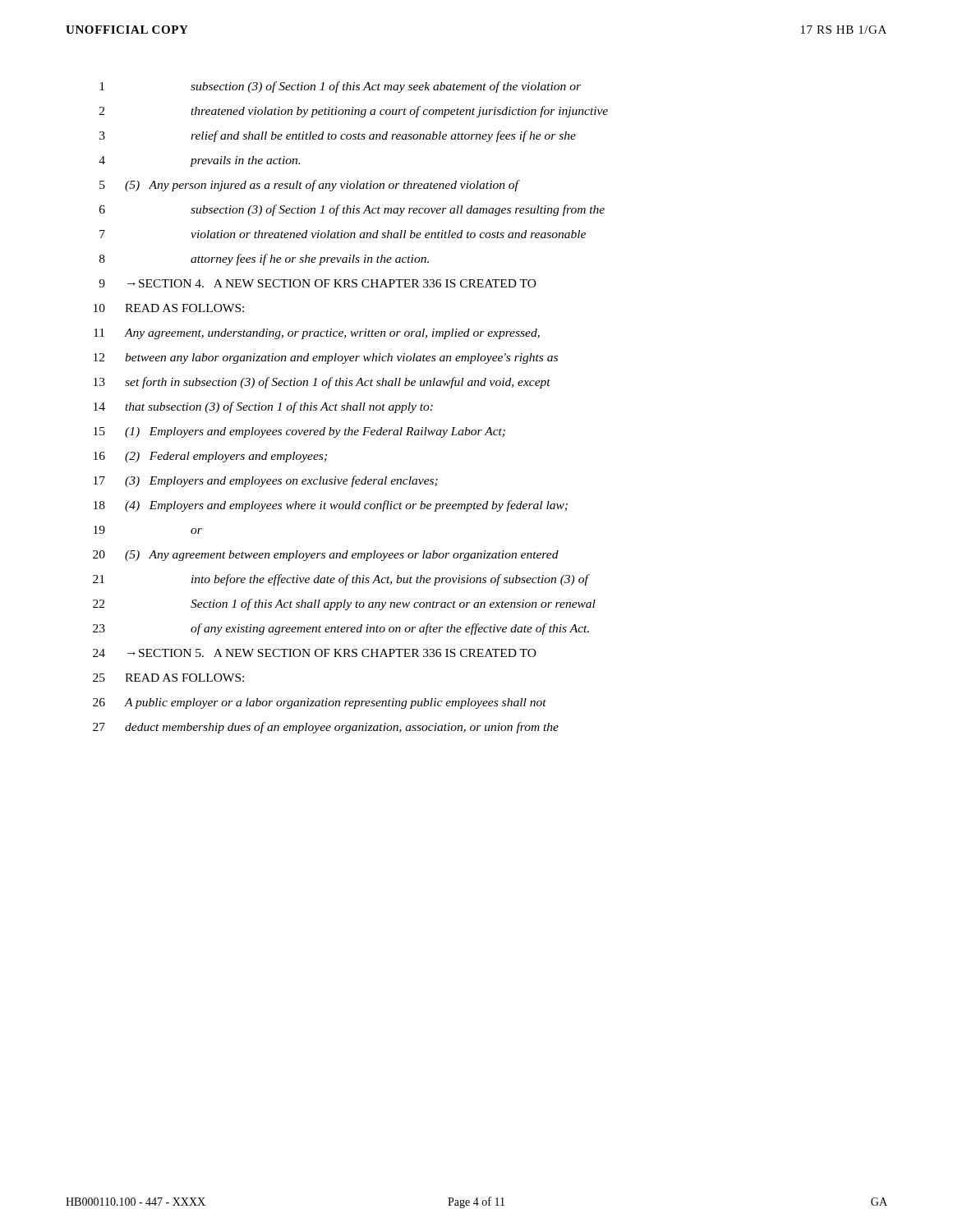Point to the block beginning "2 threatened violation by petitioning a court of"
Screen dimensions: 1232x953
pos(476,111)
